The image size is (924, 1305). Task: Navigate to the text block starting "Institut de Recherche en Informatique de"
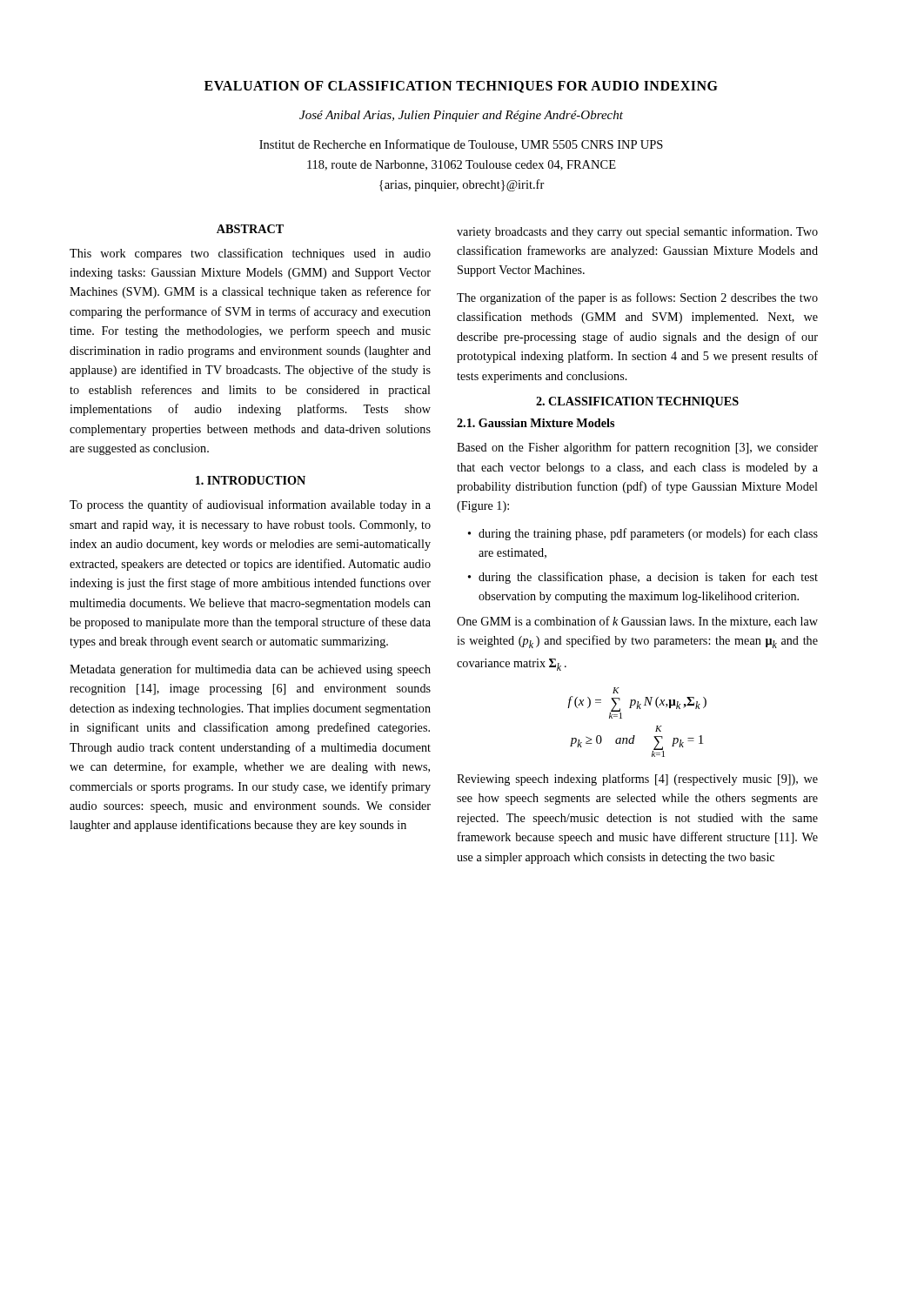point(461,165)
